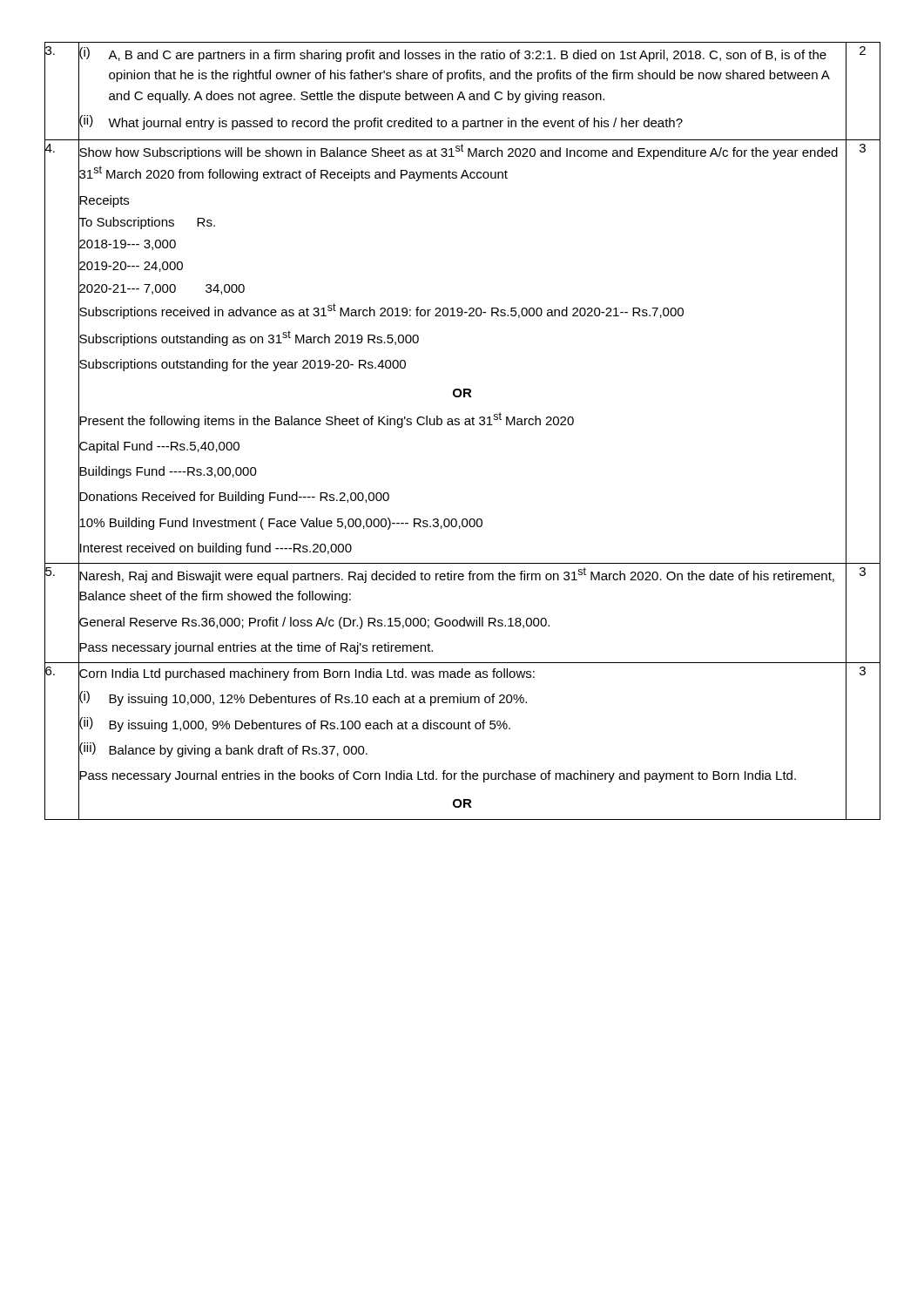The width and height of the screenshot is (924, 1307).
Task: Select the list item that reads "(i) A, B and C are partners"
Action: (462, 75)
